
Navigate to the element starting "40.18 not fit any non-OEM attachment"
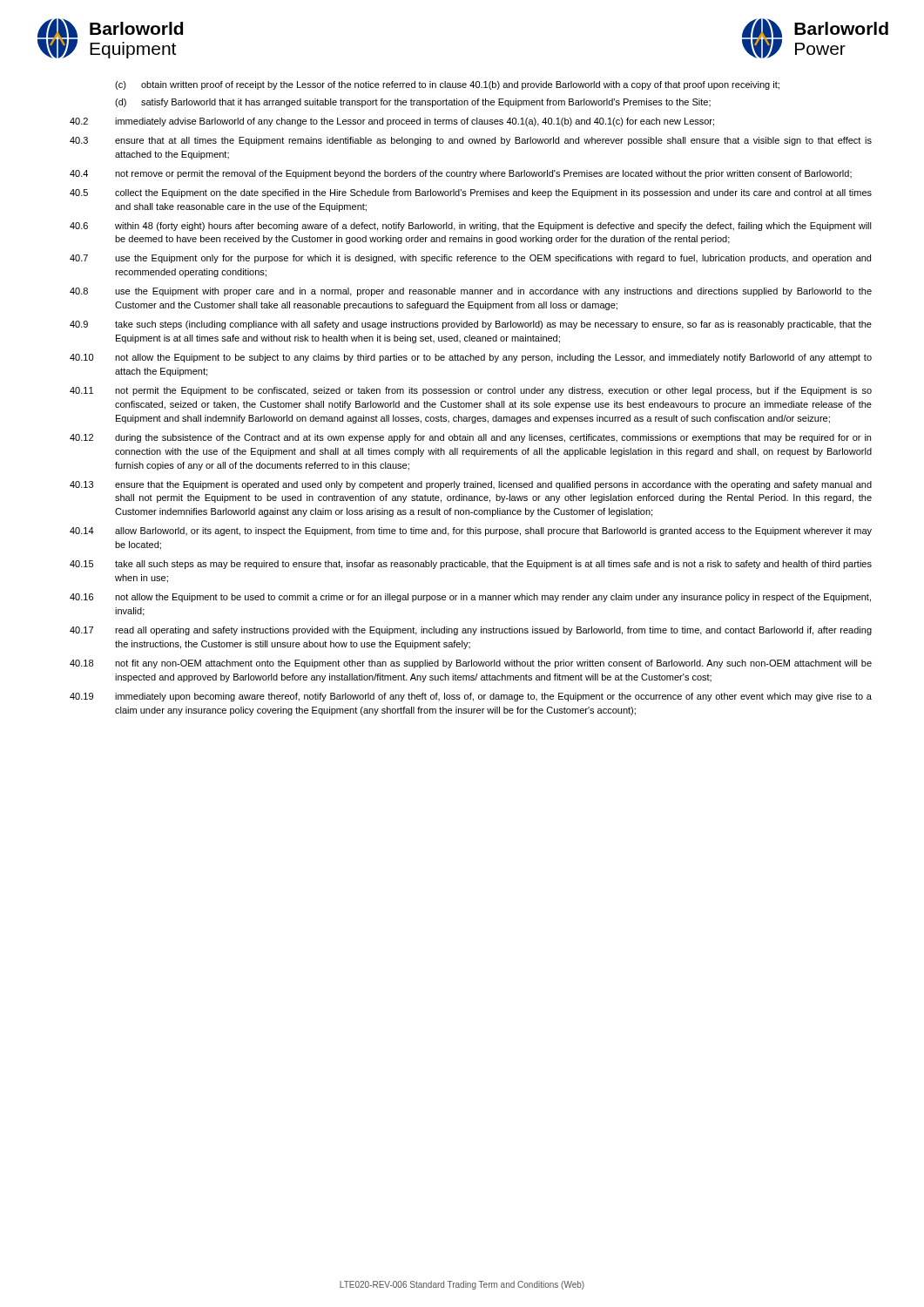(471, 671)
